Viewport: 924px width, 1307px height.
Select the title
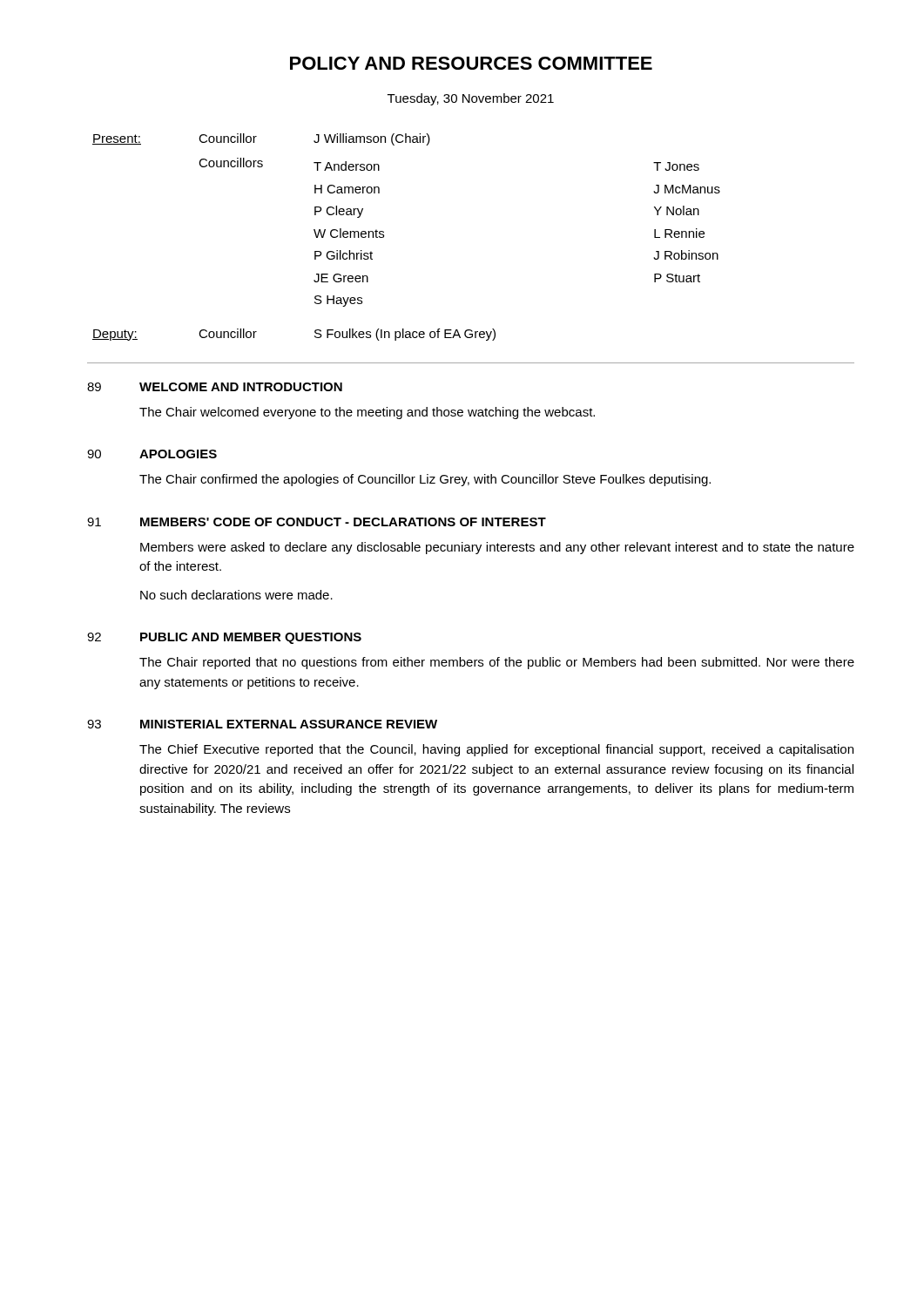pyautogui.click(x=471, y=63)
